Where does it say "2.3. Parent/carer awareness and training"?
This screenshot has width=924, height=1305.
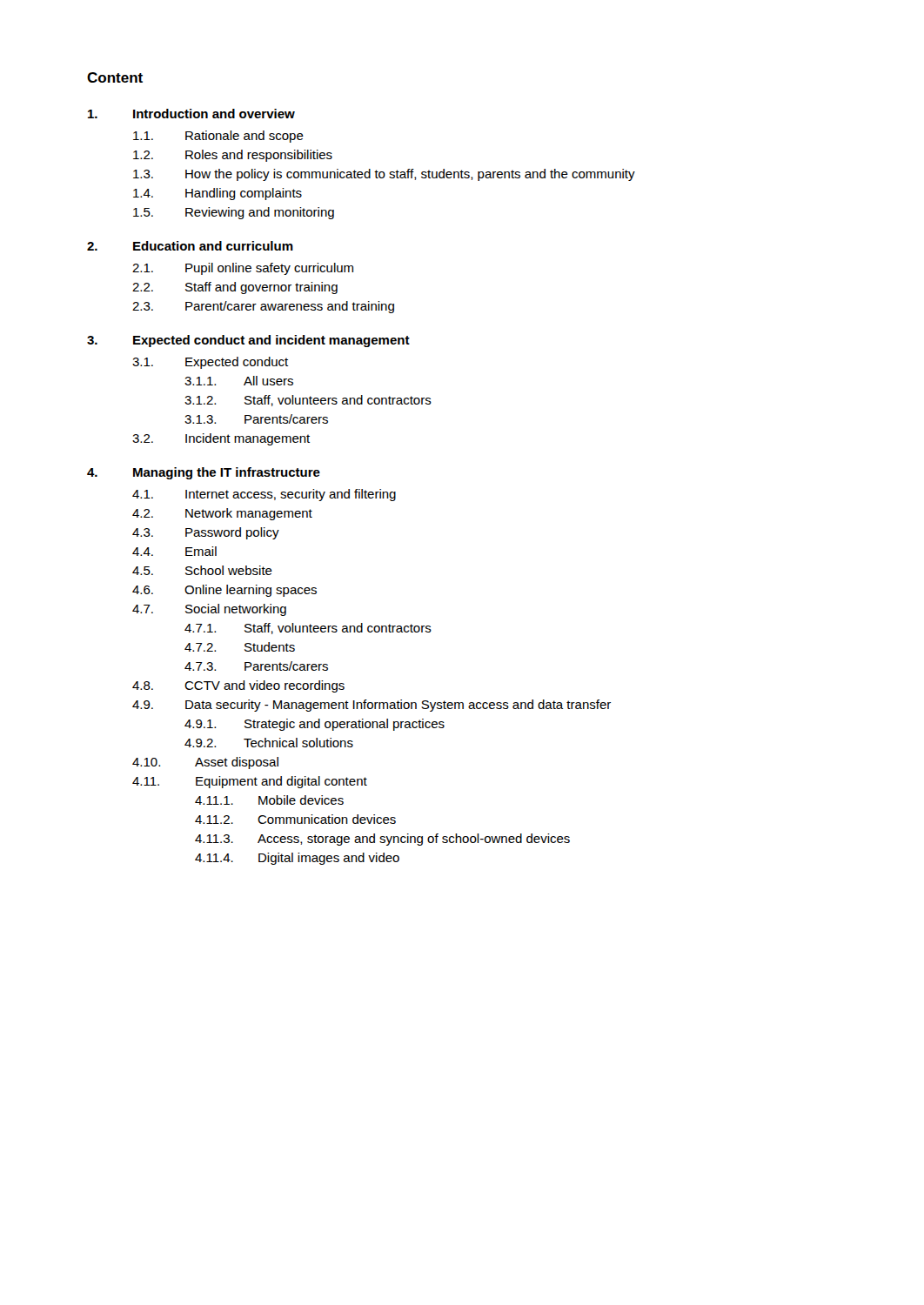click(264, 306)
